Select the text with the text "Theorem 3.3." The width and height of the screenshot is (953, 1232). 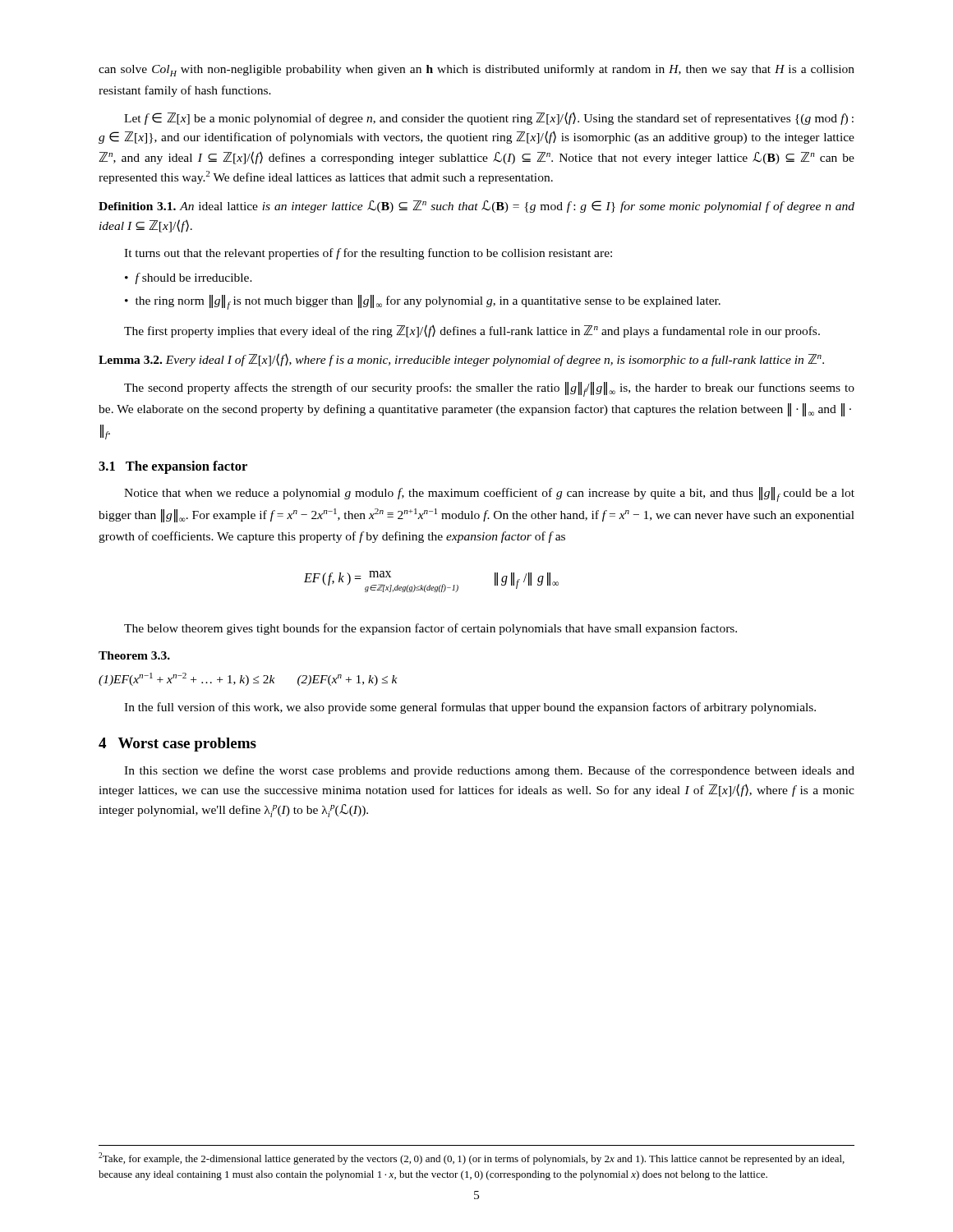pos(134,655)
